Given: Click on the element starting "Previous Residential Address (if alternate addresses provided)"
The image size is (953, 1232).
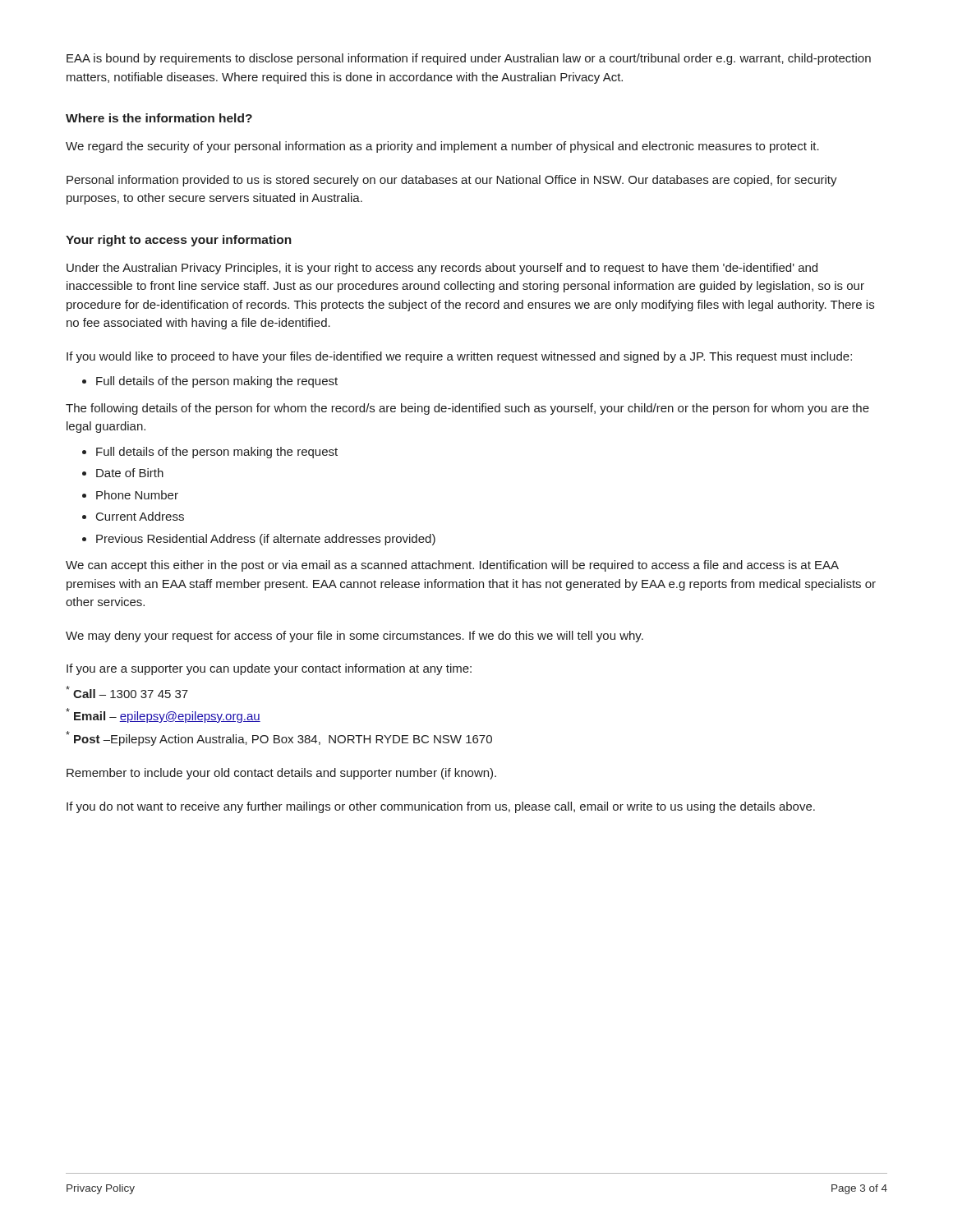Looking at the screenshot, I should pos(266,538).
